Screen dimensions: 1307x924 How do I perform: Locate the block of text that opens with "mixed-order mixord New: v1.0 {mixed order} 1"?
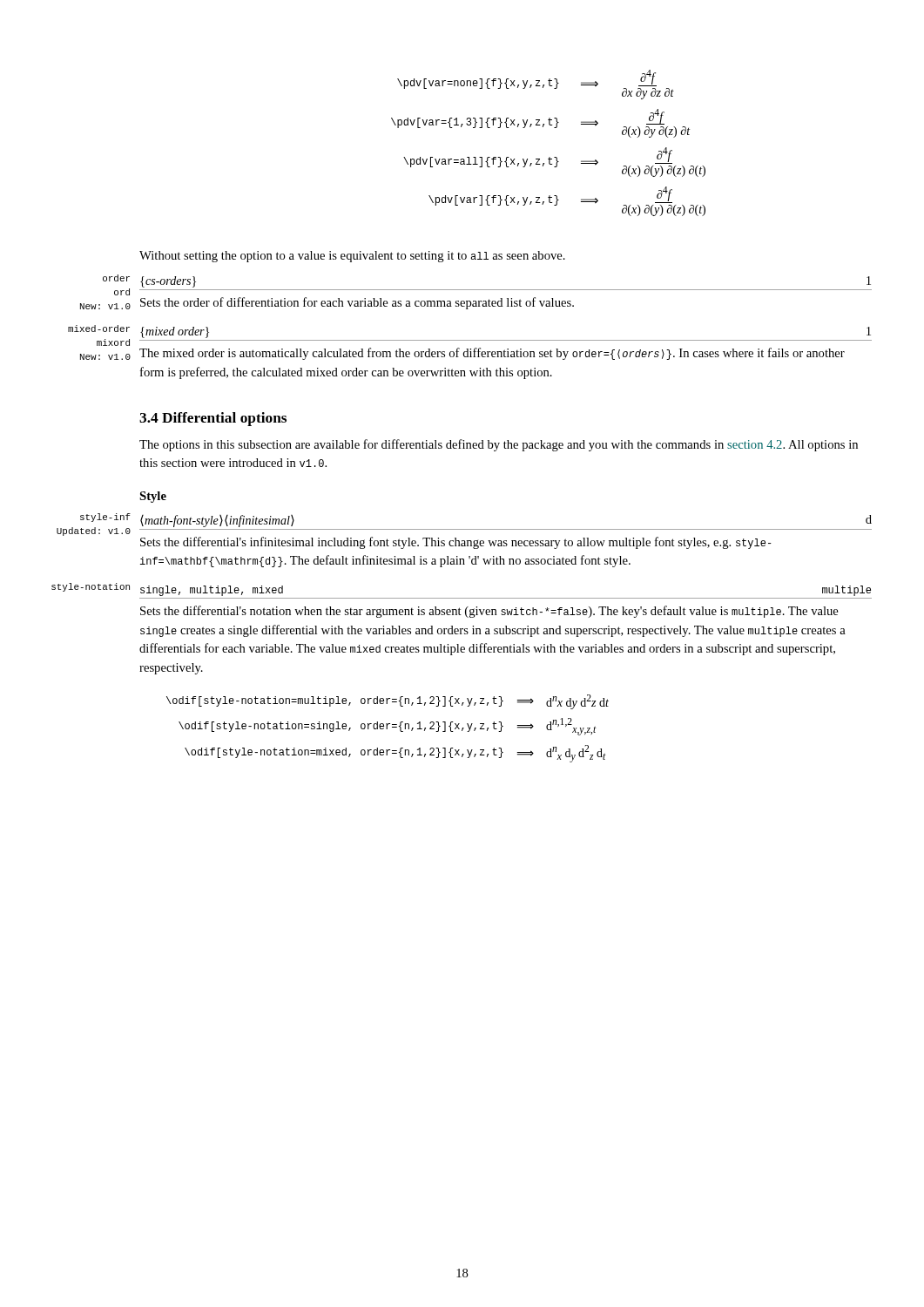coord(506,353)
